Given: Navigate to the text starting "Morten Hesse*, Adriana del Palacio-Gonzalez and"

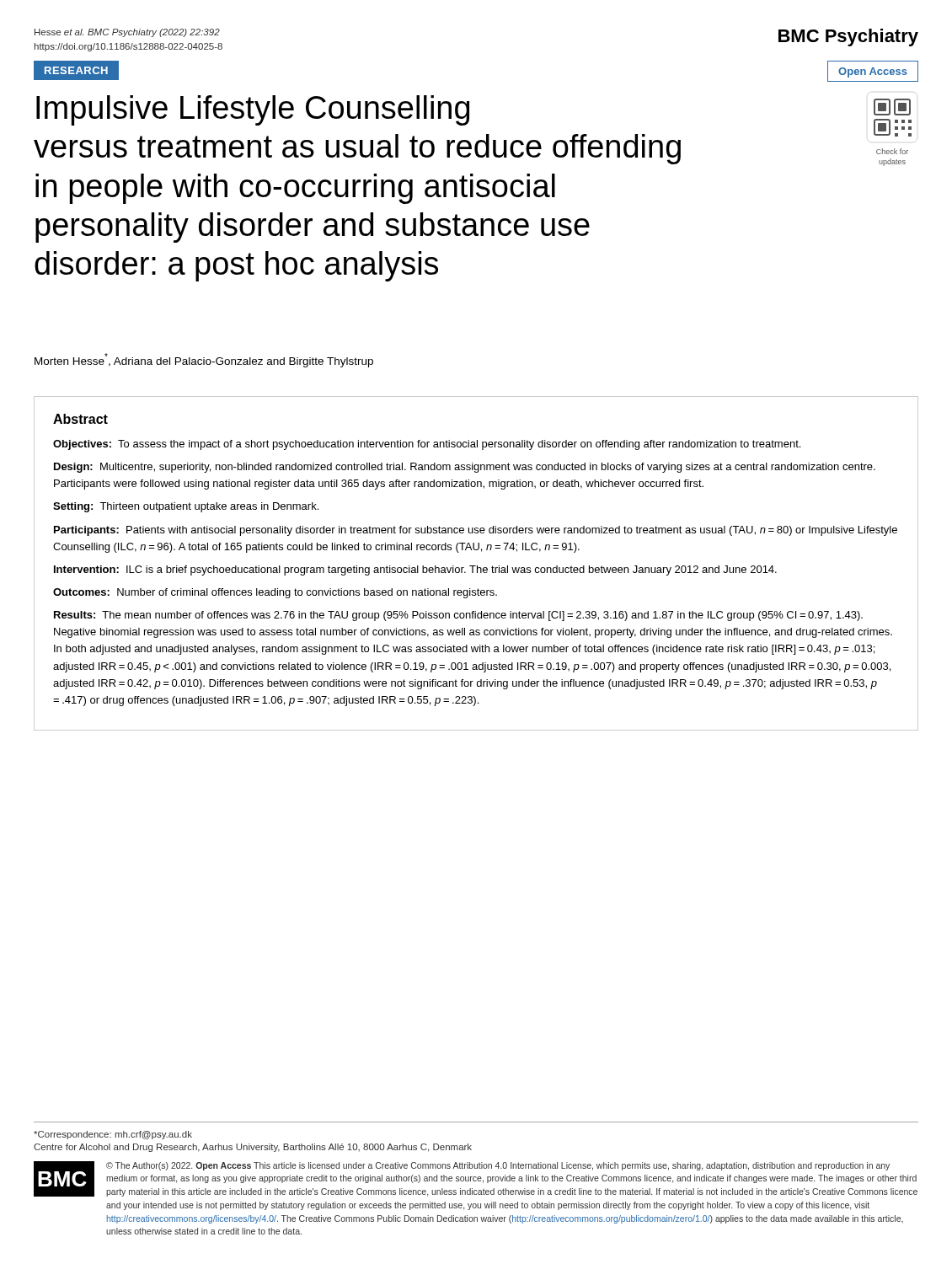Looking at the screenshot, I should tap(204, 360).
